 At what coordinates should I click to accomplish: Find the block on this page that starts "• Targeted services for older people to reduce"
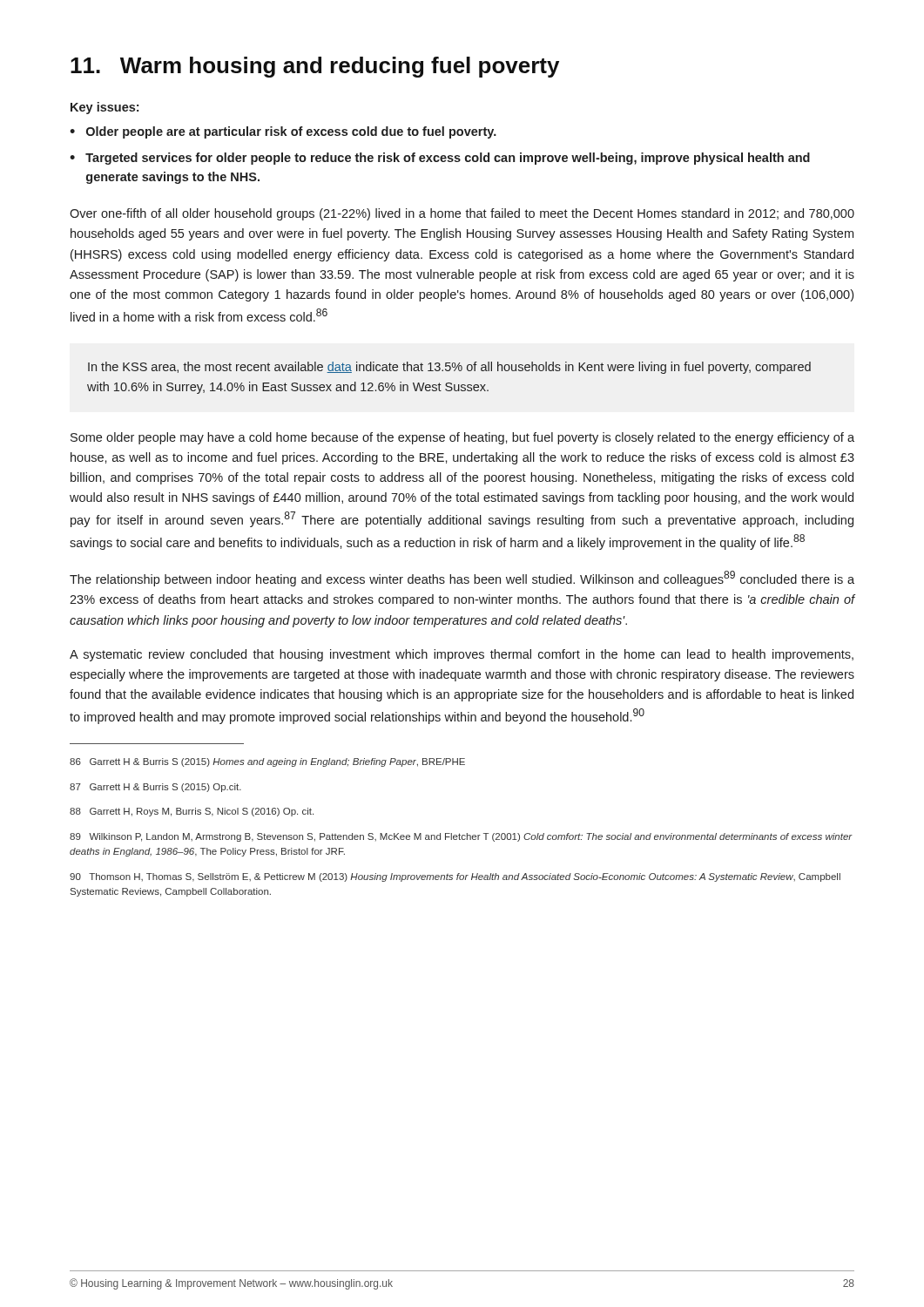pyautogui.click(x=462, y=168)
